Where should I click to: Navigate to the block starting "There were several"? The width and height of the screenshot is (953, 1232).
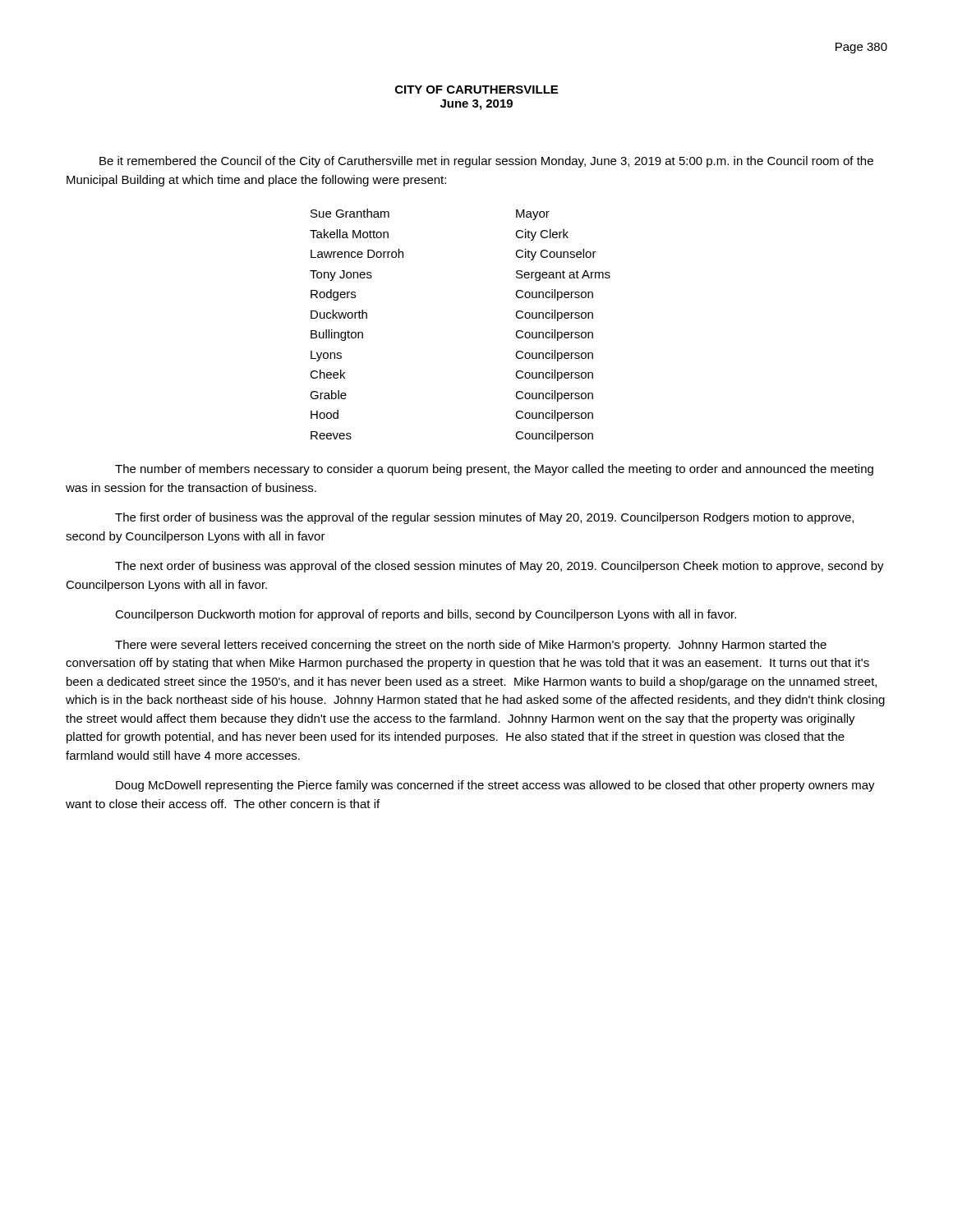(475, 699)
